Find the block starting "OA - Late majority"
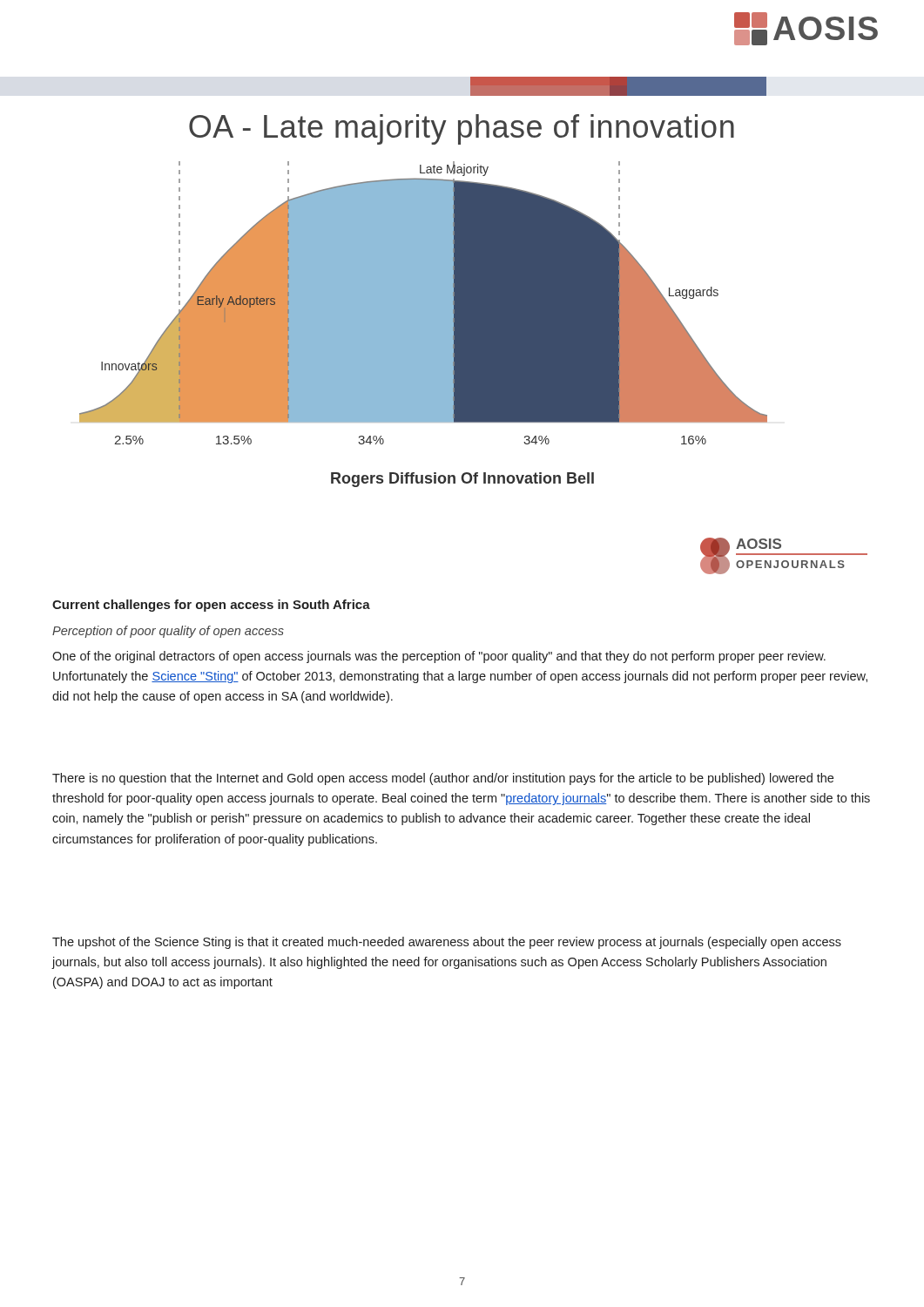The width and height of the screenshot is (924, 1307). (x=462, y=127)
